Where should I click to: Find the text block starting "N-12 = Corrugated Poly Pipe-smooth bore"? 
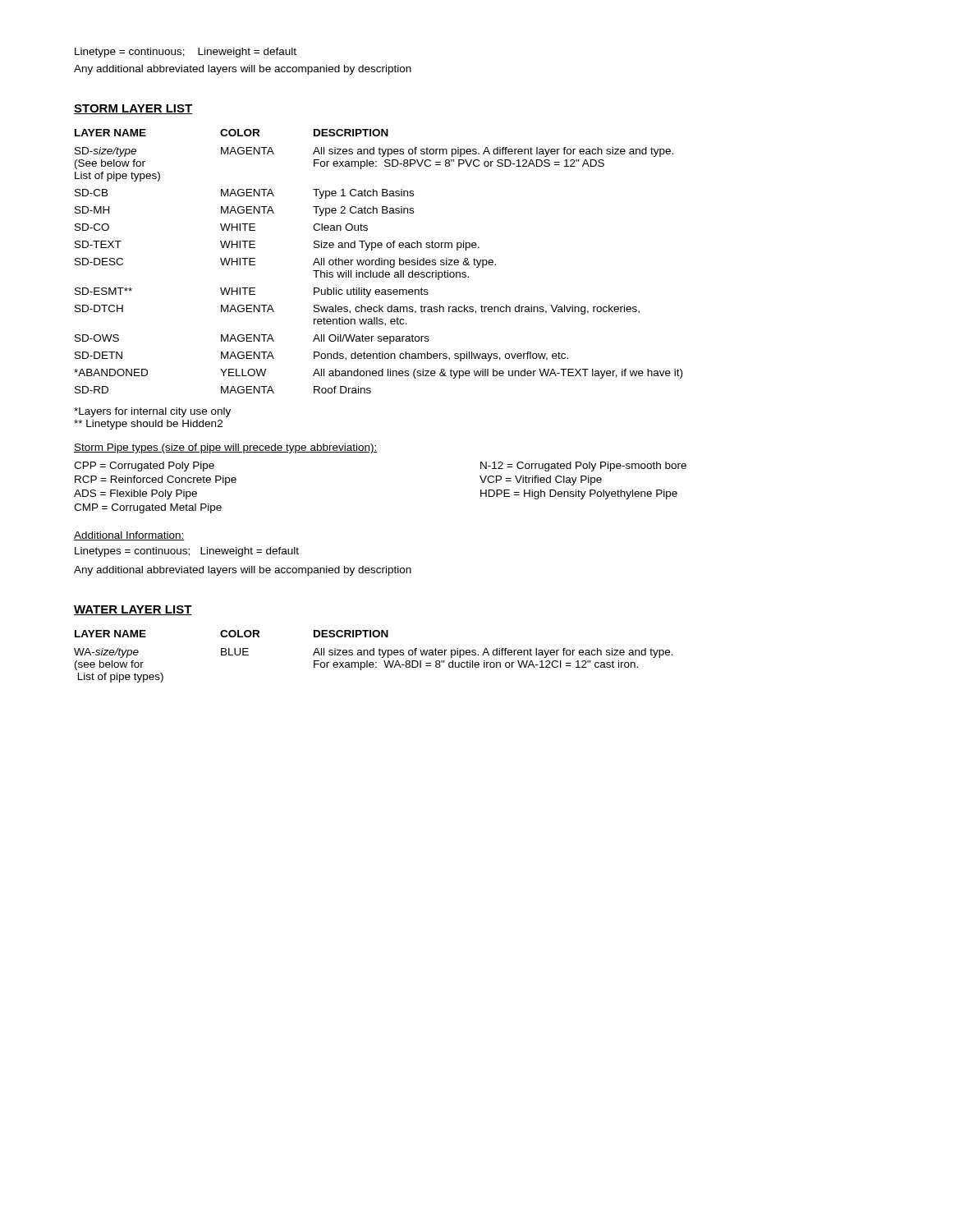(x=583, y=465)
